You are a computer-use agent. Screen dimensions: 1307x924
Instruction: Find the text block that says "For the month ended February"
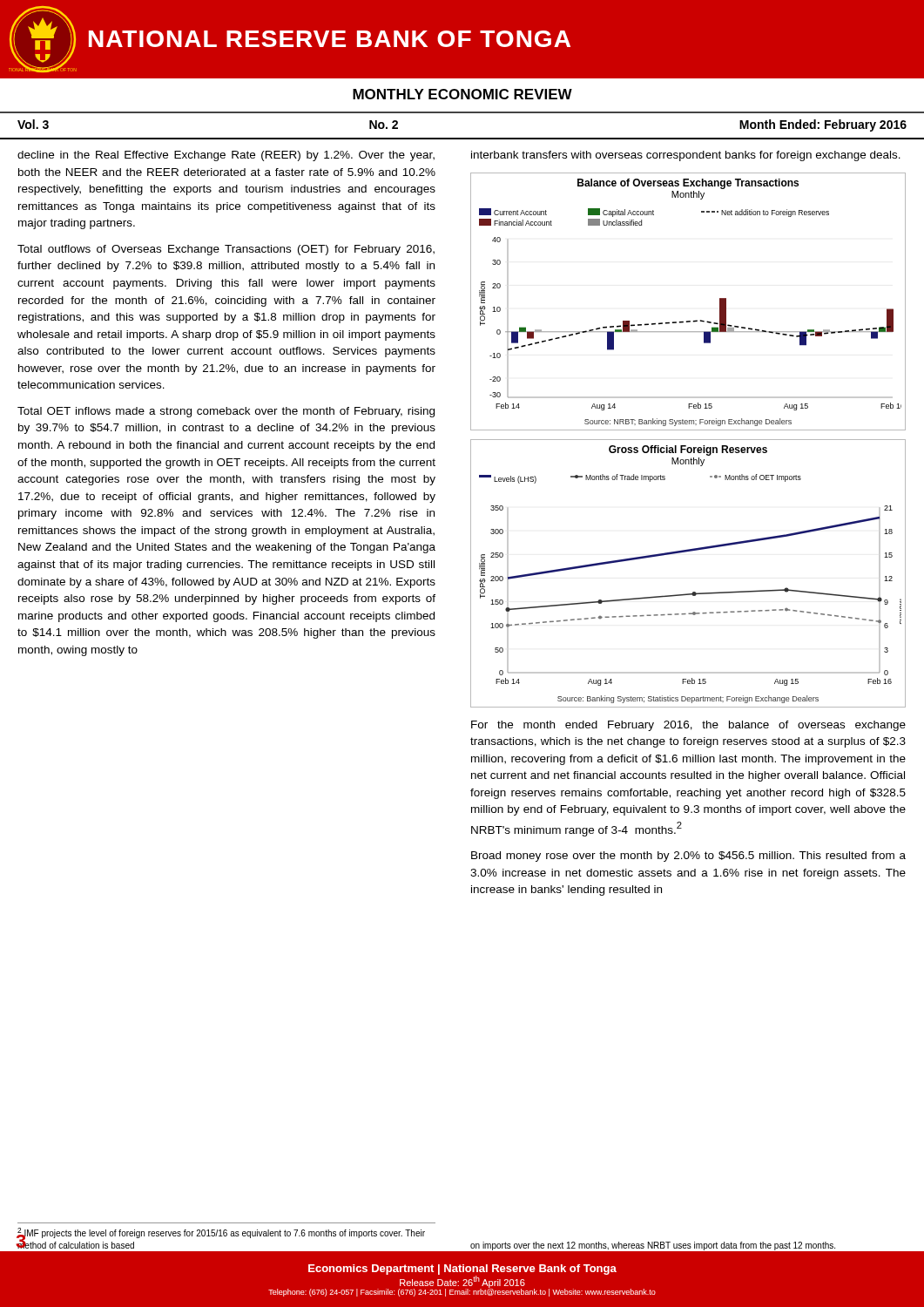point(688,777)
